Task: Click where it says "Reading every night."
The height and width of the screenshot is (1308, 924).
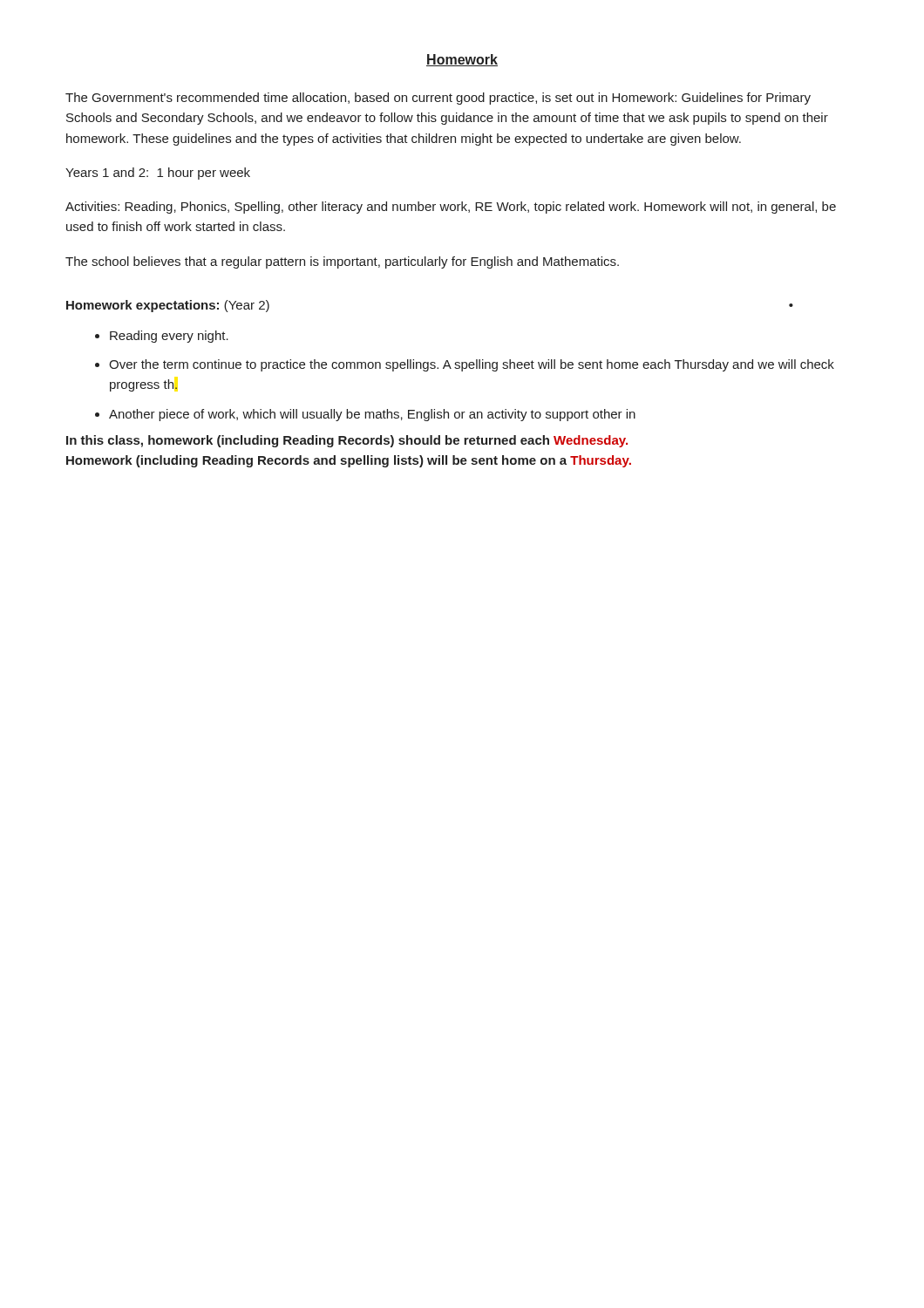Action: click(x=169, y=337)
